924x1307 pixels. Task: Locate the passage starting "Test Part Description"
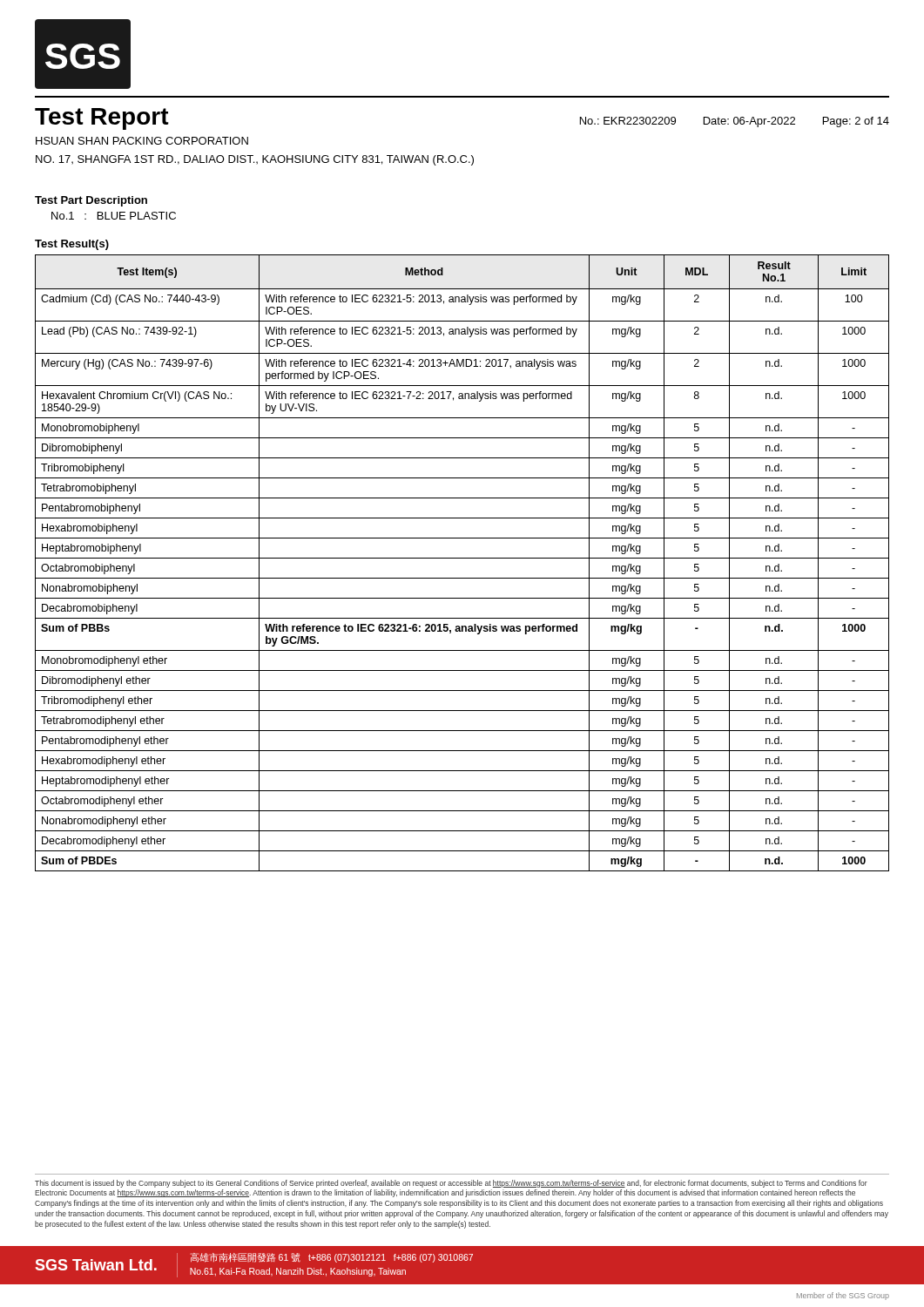coord(91,200)
